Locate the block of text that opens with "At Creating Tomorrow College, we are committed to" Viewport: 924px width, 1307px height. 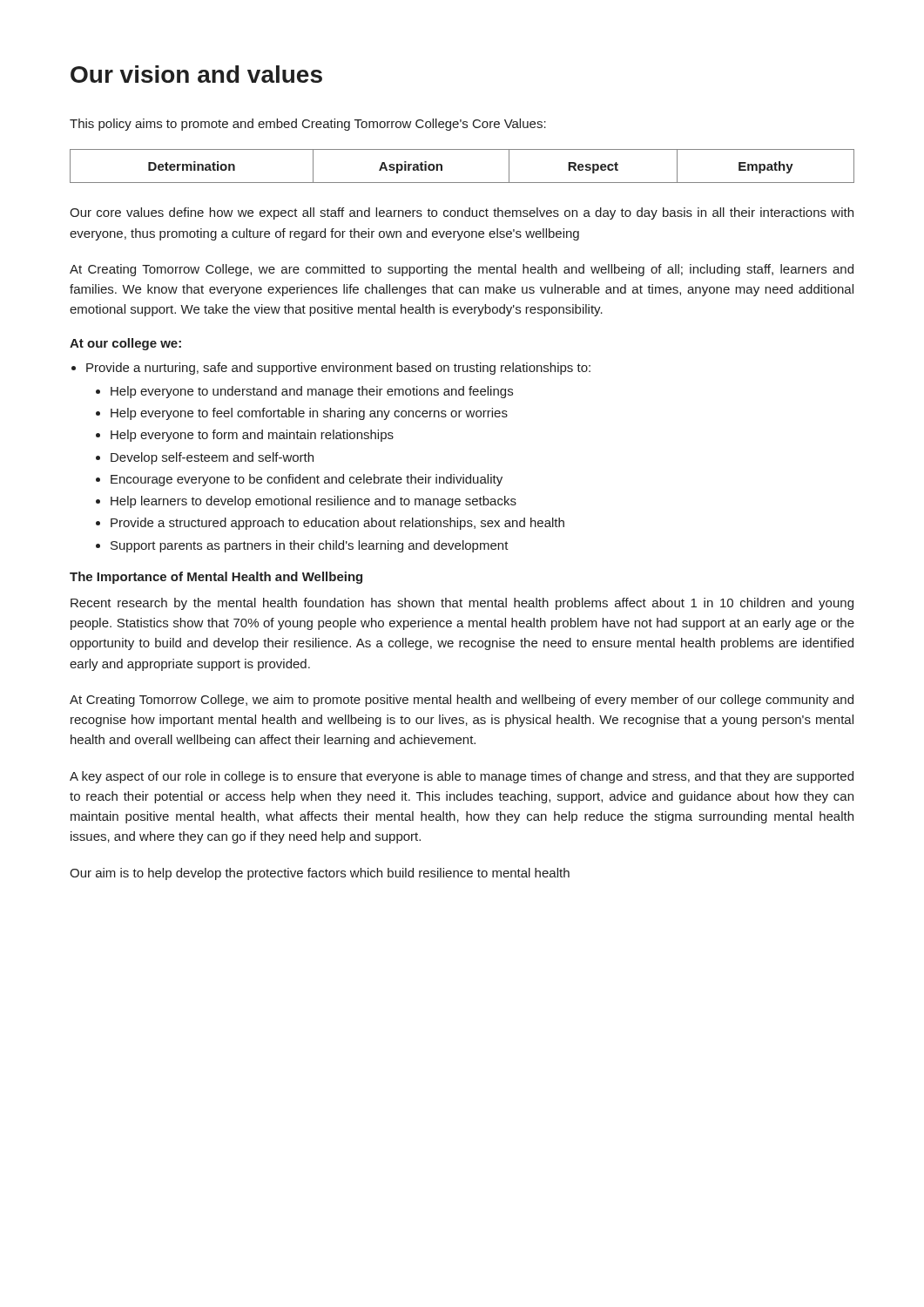(462, 289)
